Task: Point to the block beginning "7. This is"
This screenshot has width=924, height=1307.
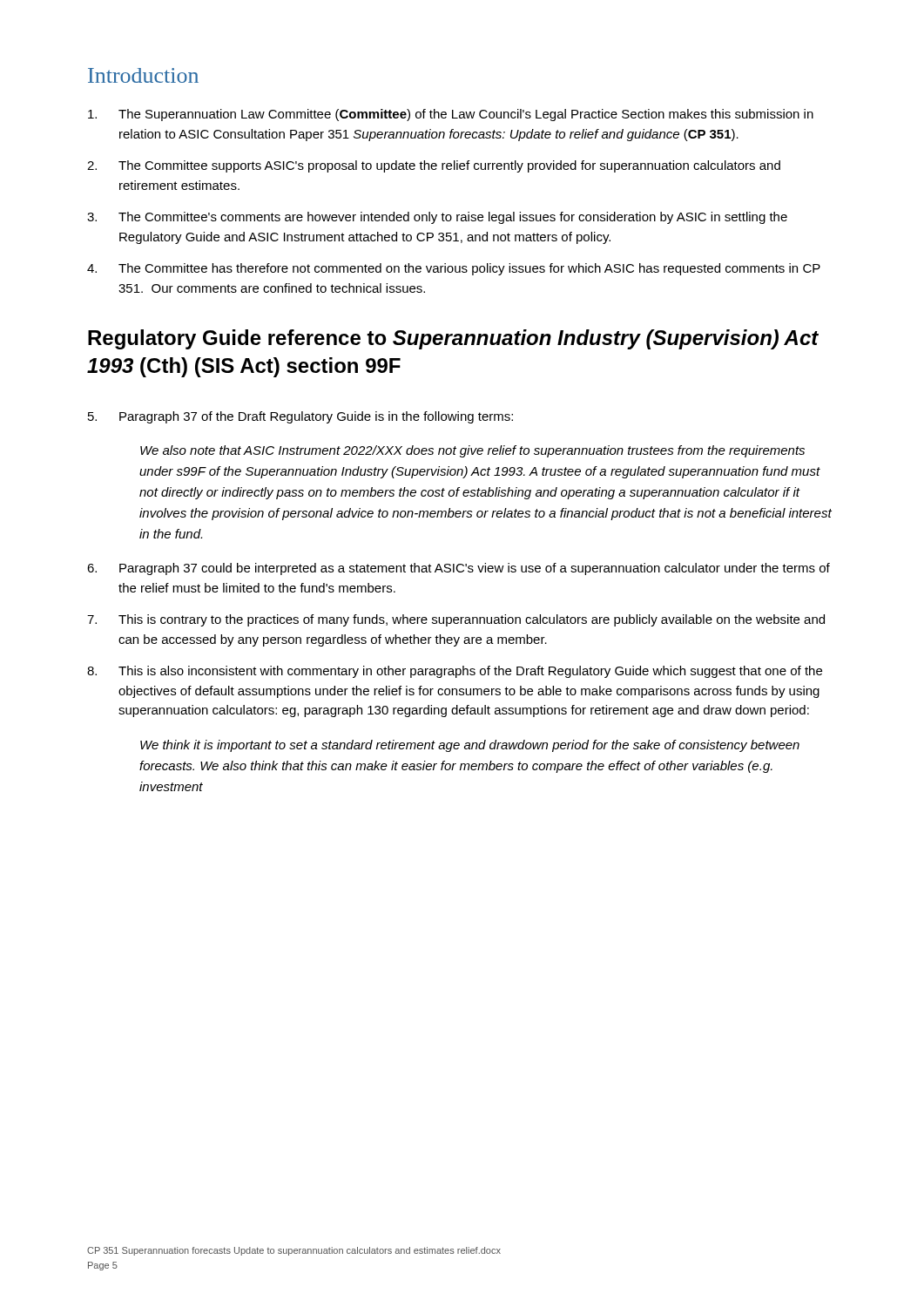Action: coord(462,630)
